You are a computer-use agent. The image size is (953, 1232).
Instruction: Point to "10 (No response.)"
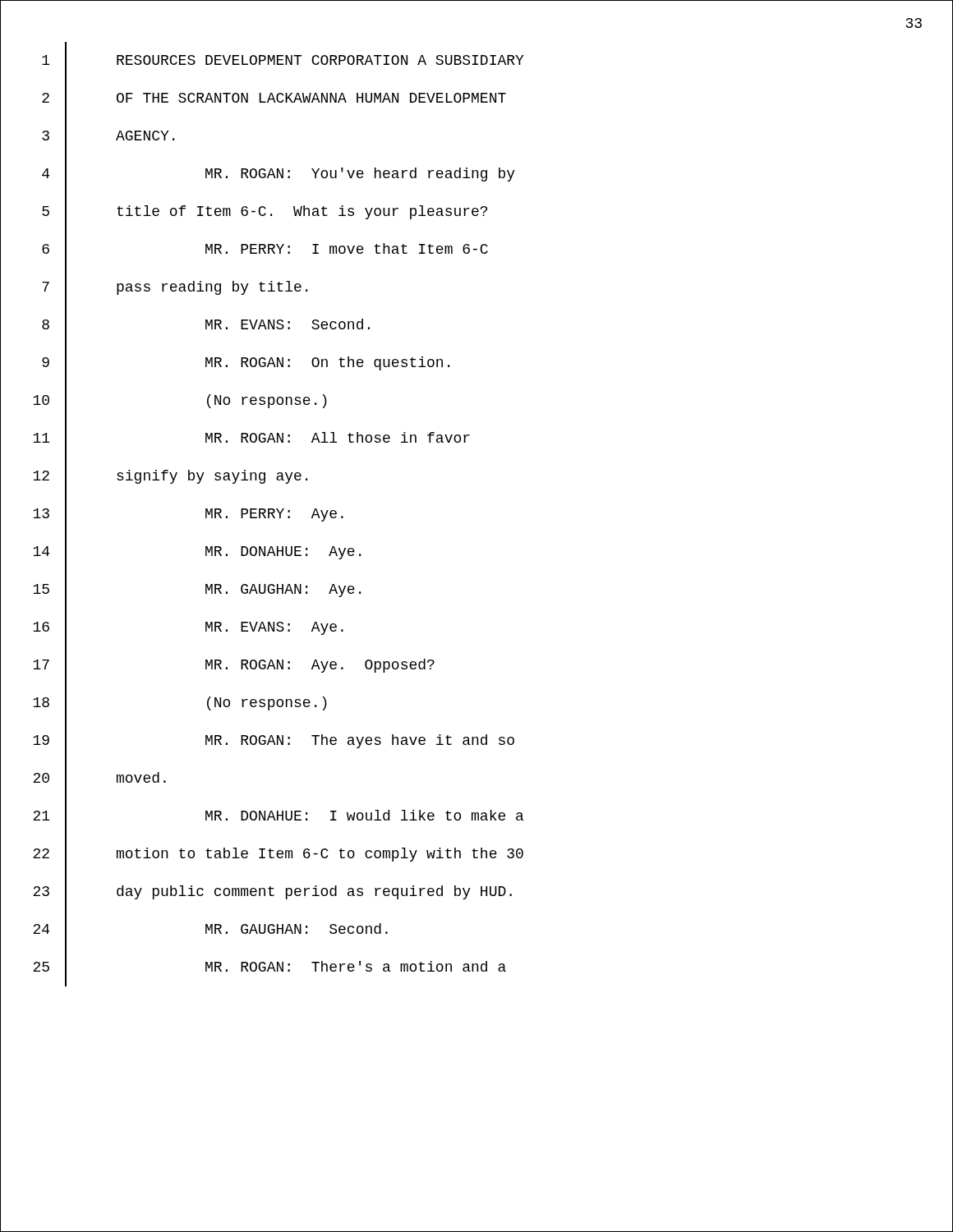273,401
